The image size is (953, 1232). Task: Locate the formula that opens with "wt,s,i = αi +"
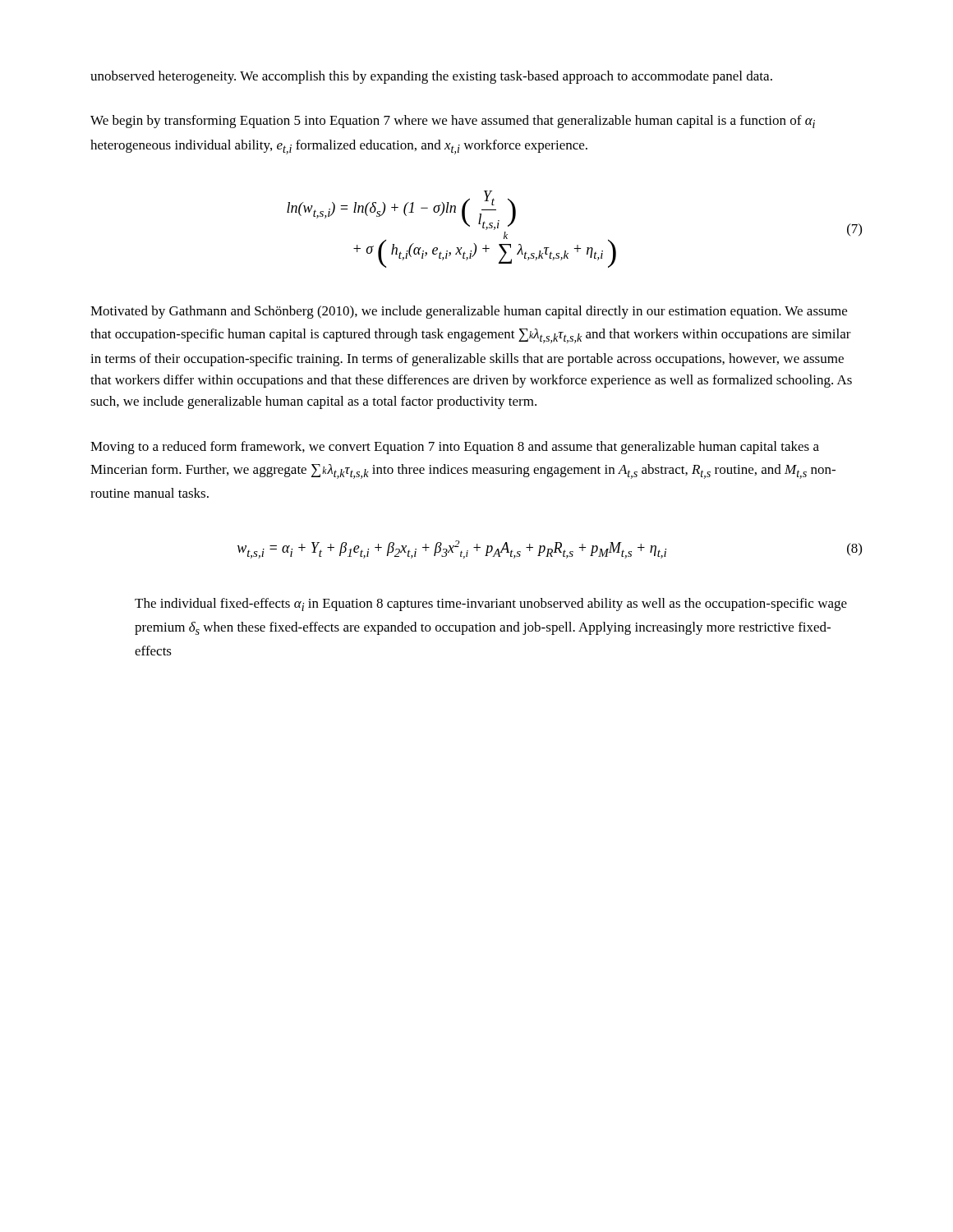[x=476, y=549]
